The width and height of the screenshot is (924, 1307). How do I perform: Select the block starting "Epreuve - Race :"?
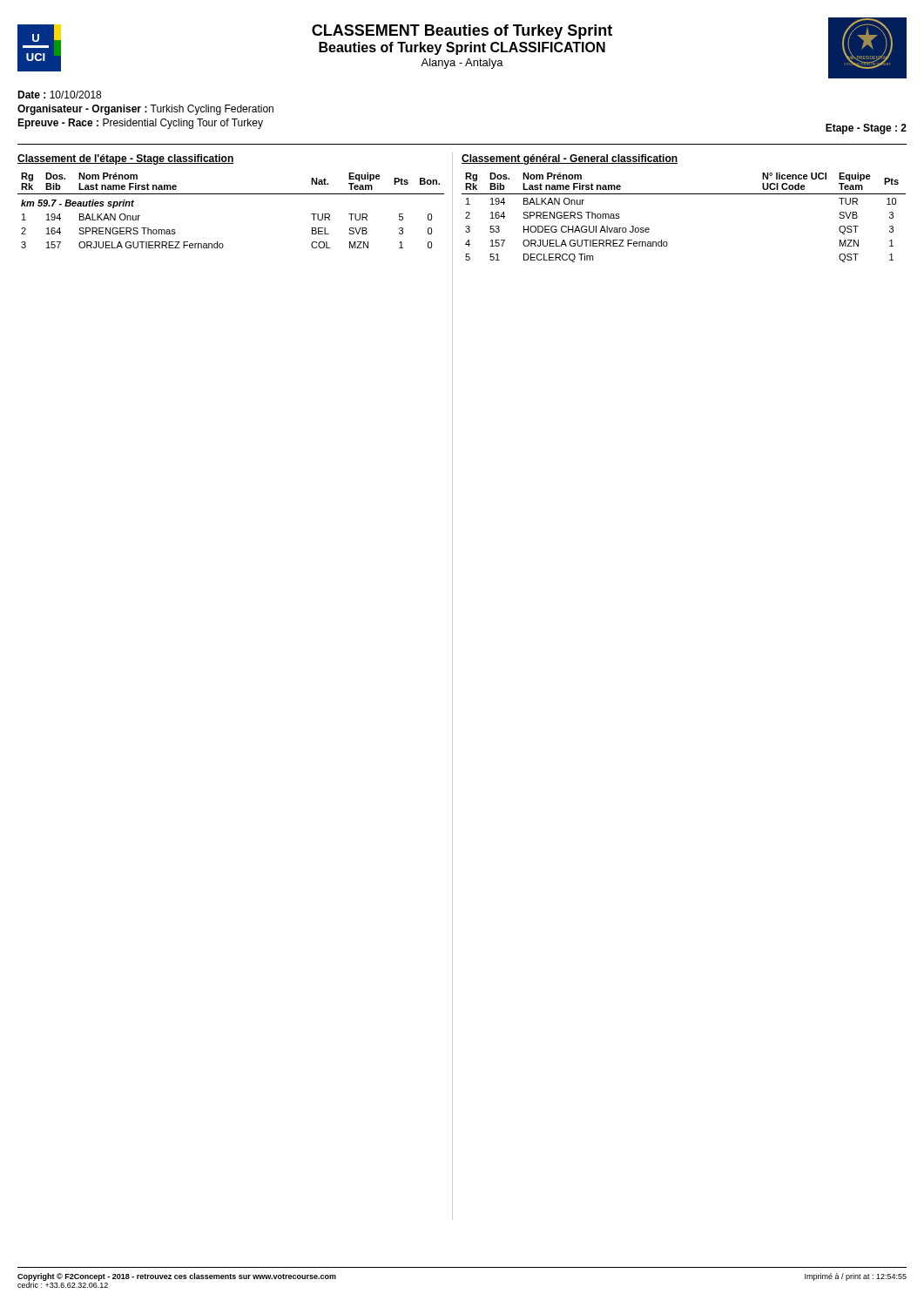(x=146, y=123)
